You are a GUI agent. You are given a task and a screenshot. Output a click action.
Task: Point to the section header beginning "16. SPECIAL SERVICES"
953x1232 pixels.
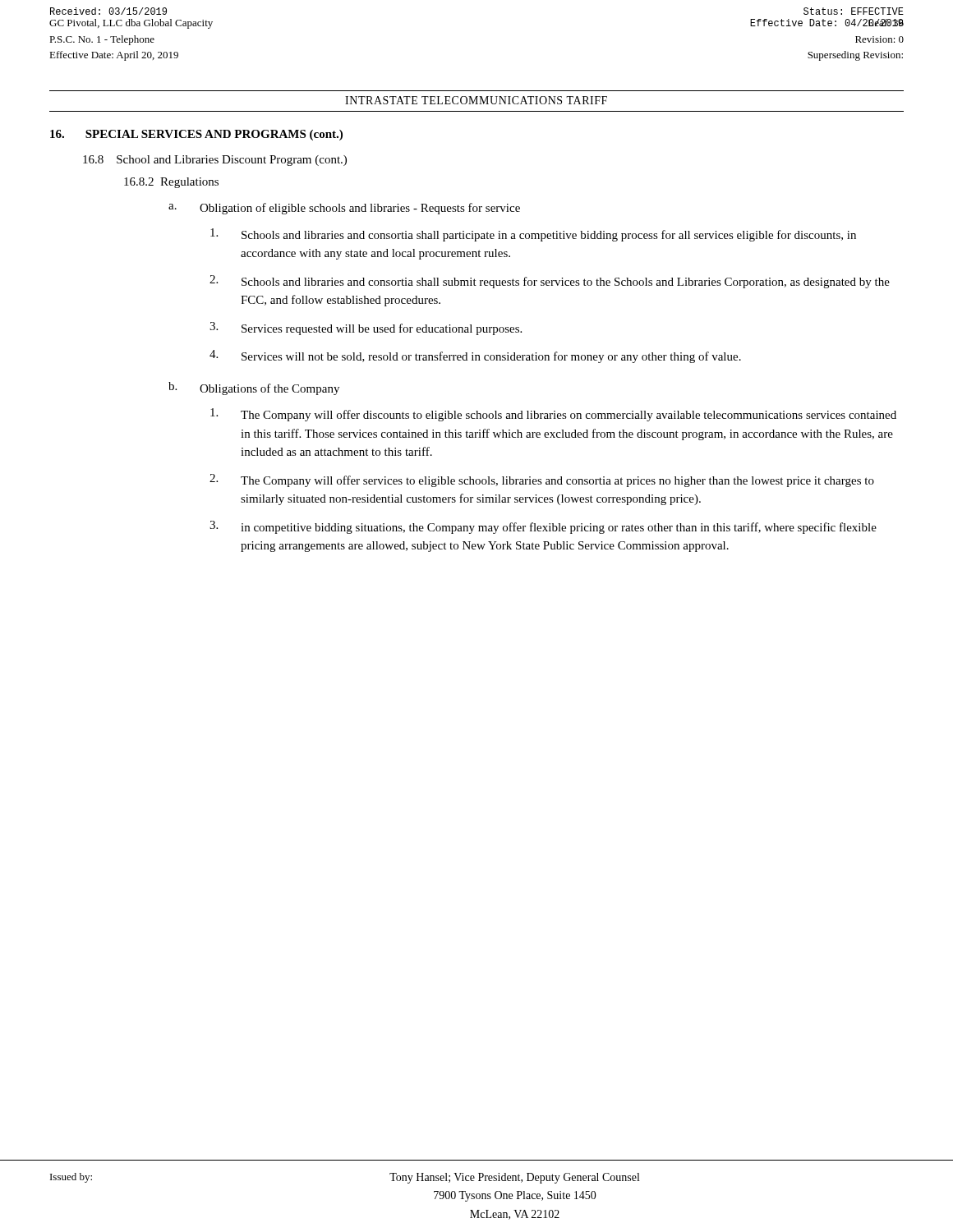(x=196, y=134)
